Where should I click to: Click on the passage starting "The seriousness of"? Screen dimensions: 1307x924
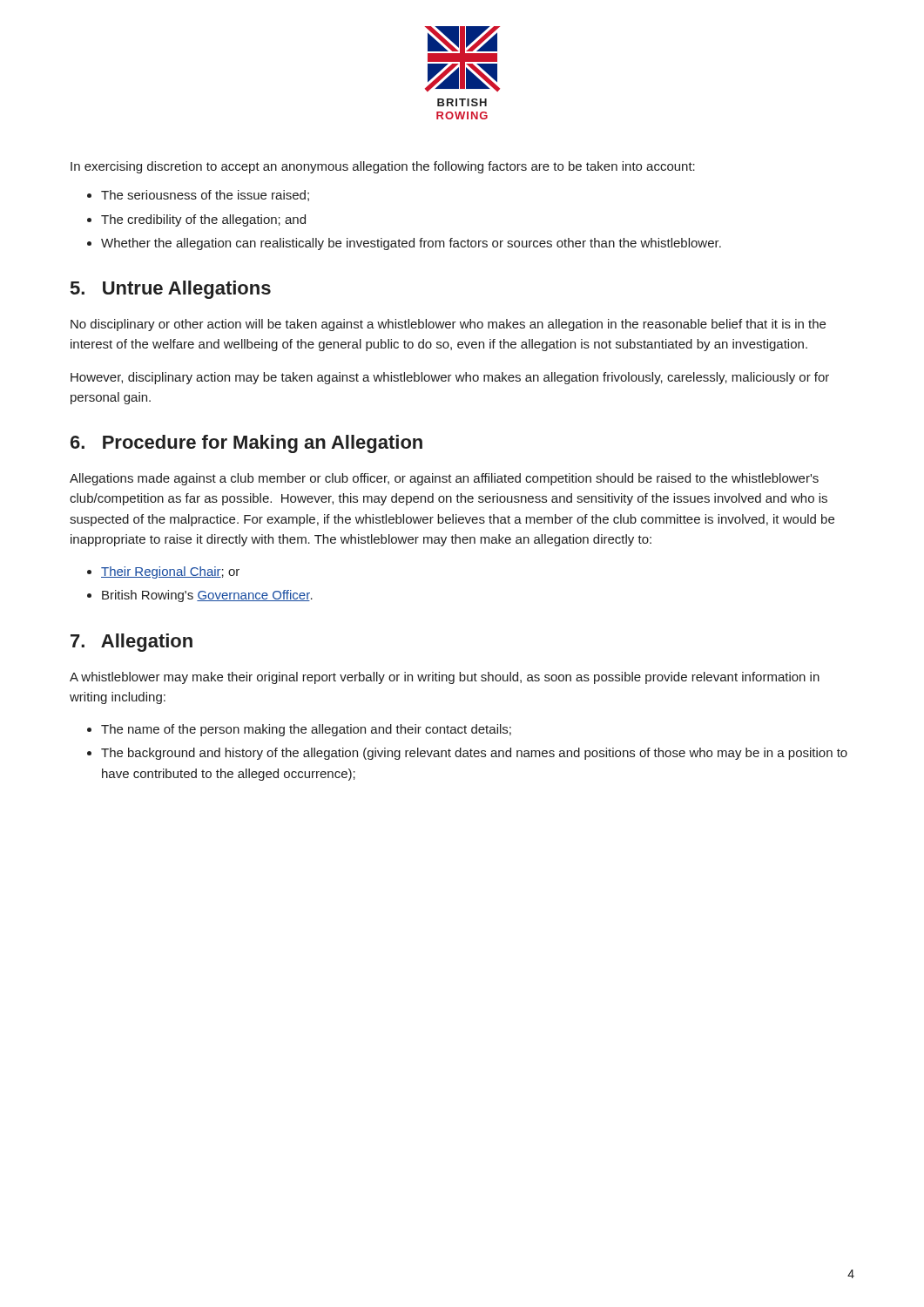206,195
